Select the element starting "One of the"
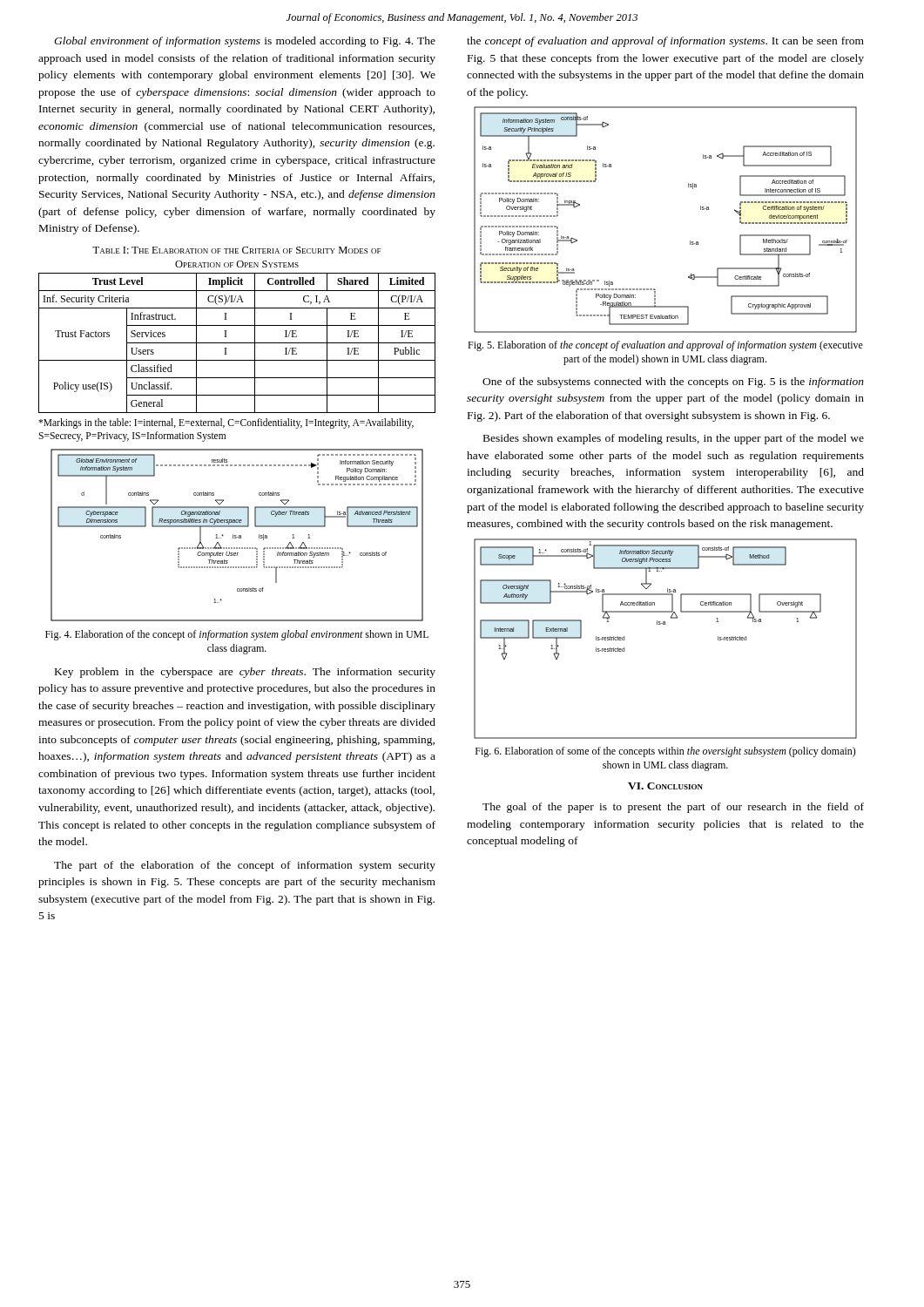 tap(665, 398)
